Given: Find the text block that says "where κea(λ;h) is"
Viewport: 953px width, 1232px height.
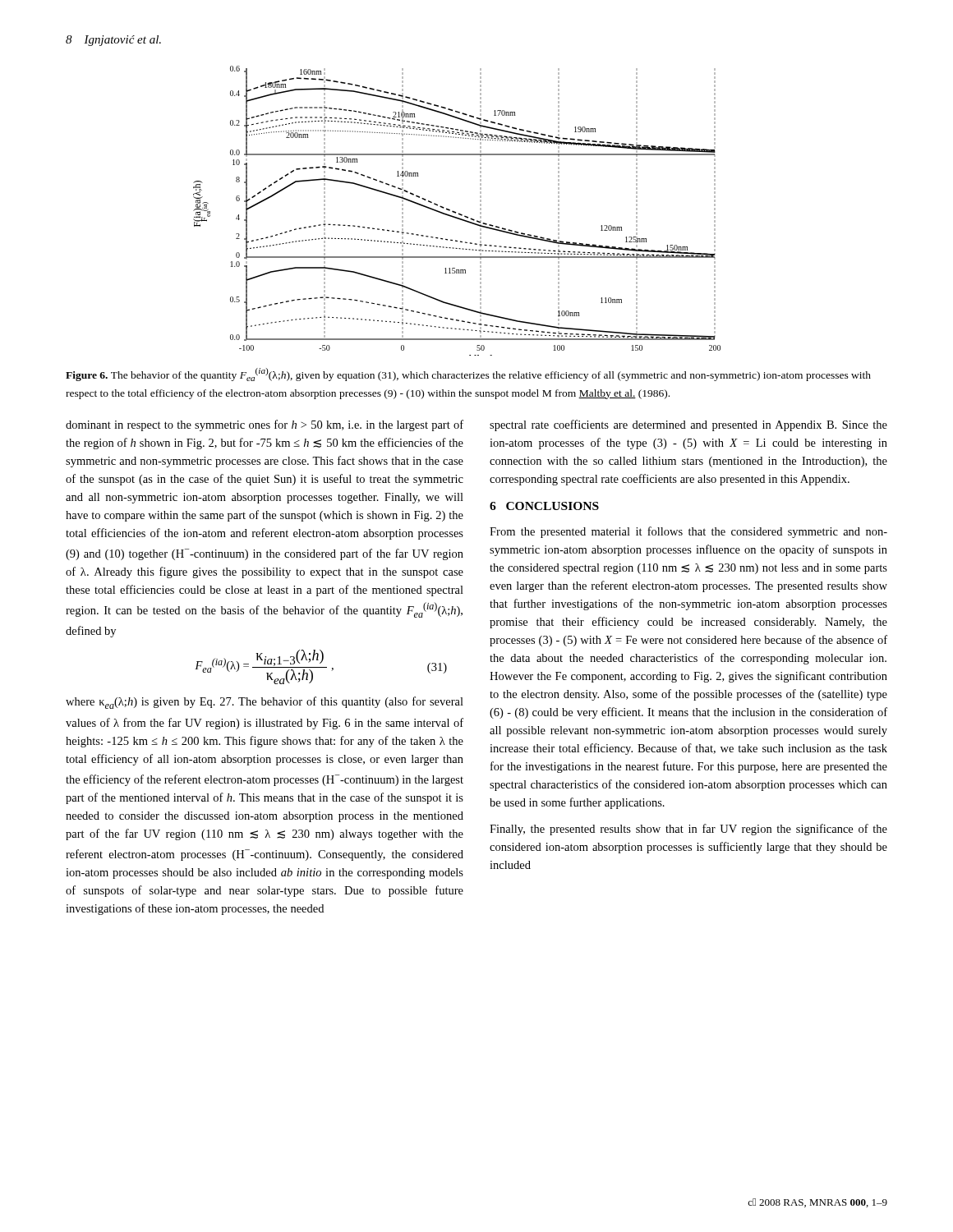Looking at the screenshot, I should coord(265,805).
